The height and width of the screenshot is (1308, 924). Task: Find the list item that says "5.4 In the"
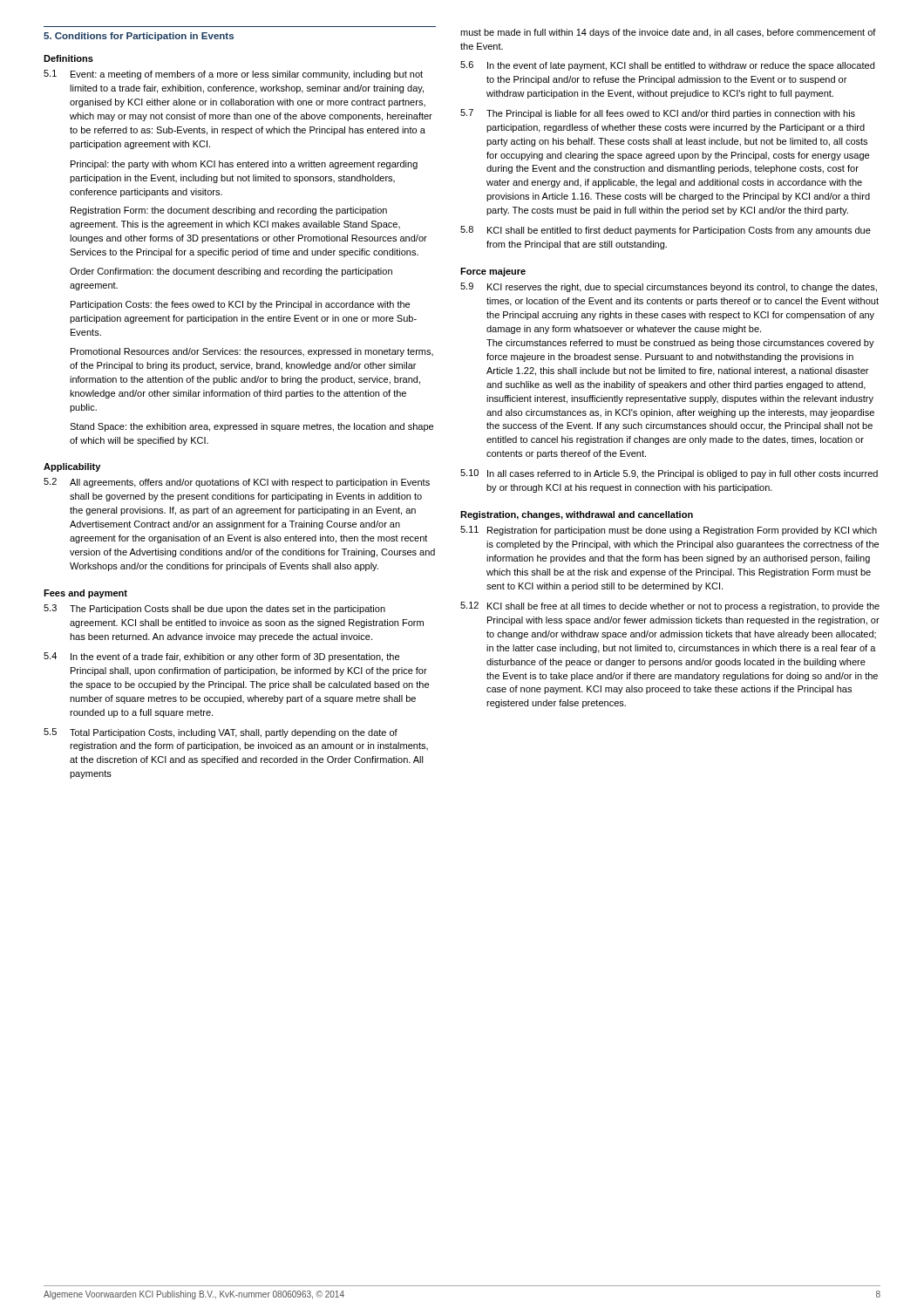(x=240, y=685)
